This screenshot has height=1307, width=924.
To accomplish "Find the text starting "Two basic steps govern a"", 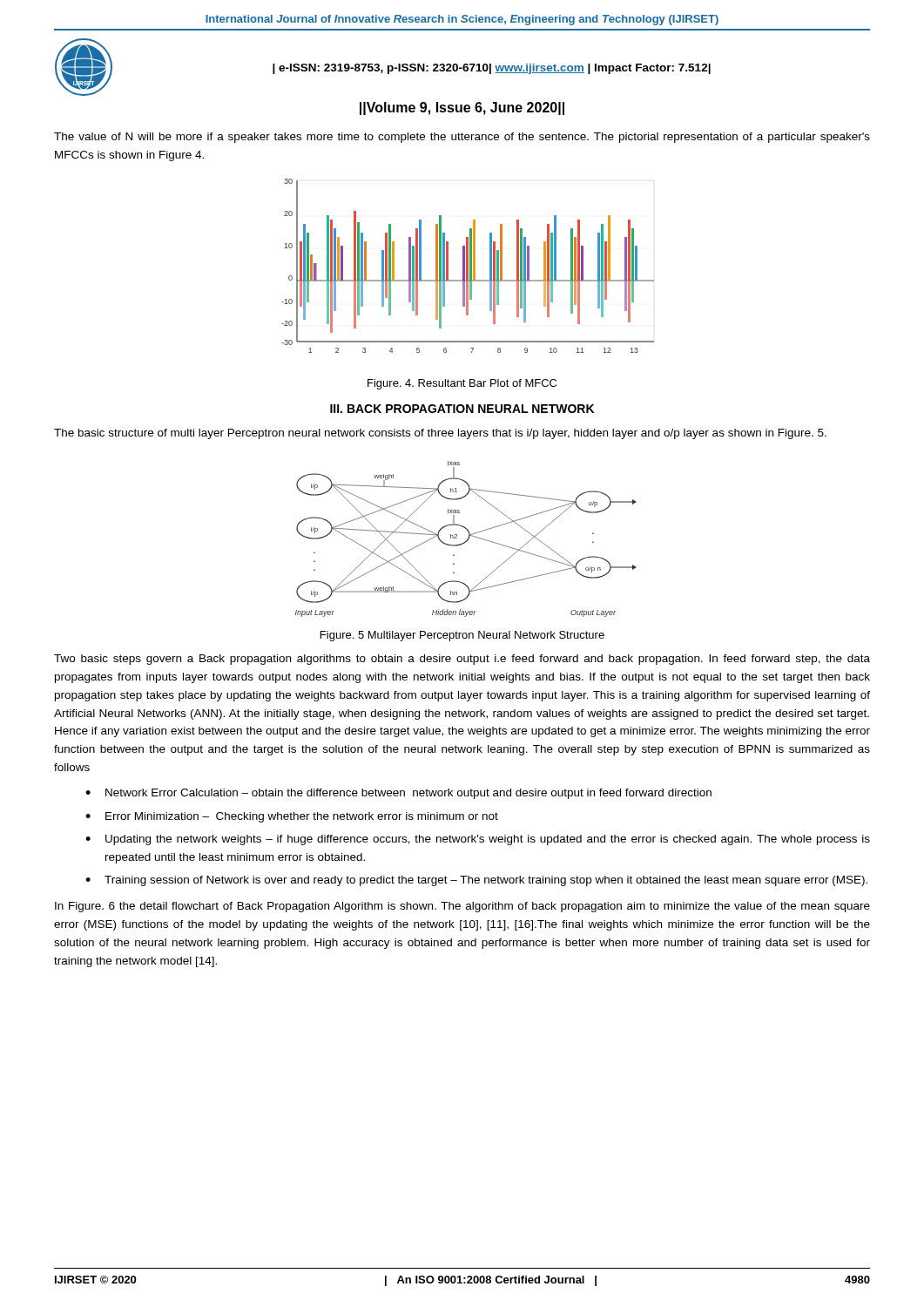I will tap(462, 713).
